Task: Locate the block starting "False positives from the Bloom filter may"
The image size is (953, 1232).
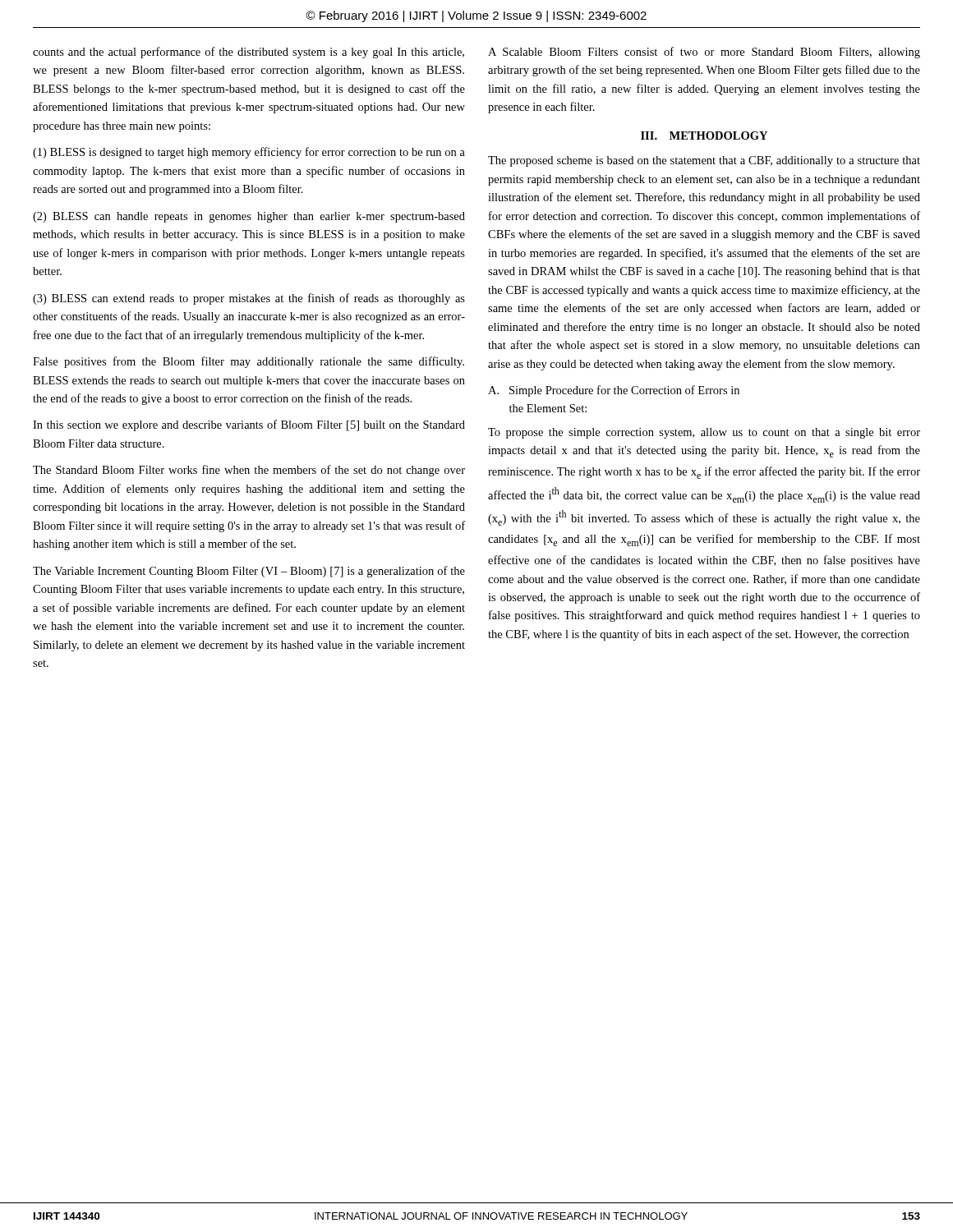Action: (x=249, y=380)
